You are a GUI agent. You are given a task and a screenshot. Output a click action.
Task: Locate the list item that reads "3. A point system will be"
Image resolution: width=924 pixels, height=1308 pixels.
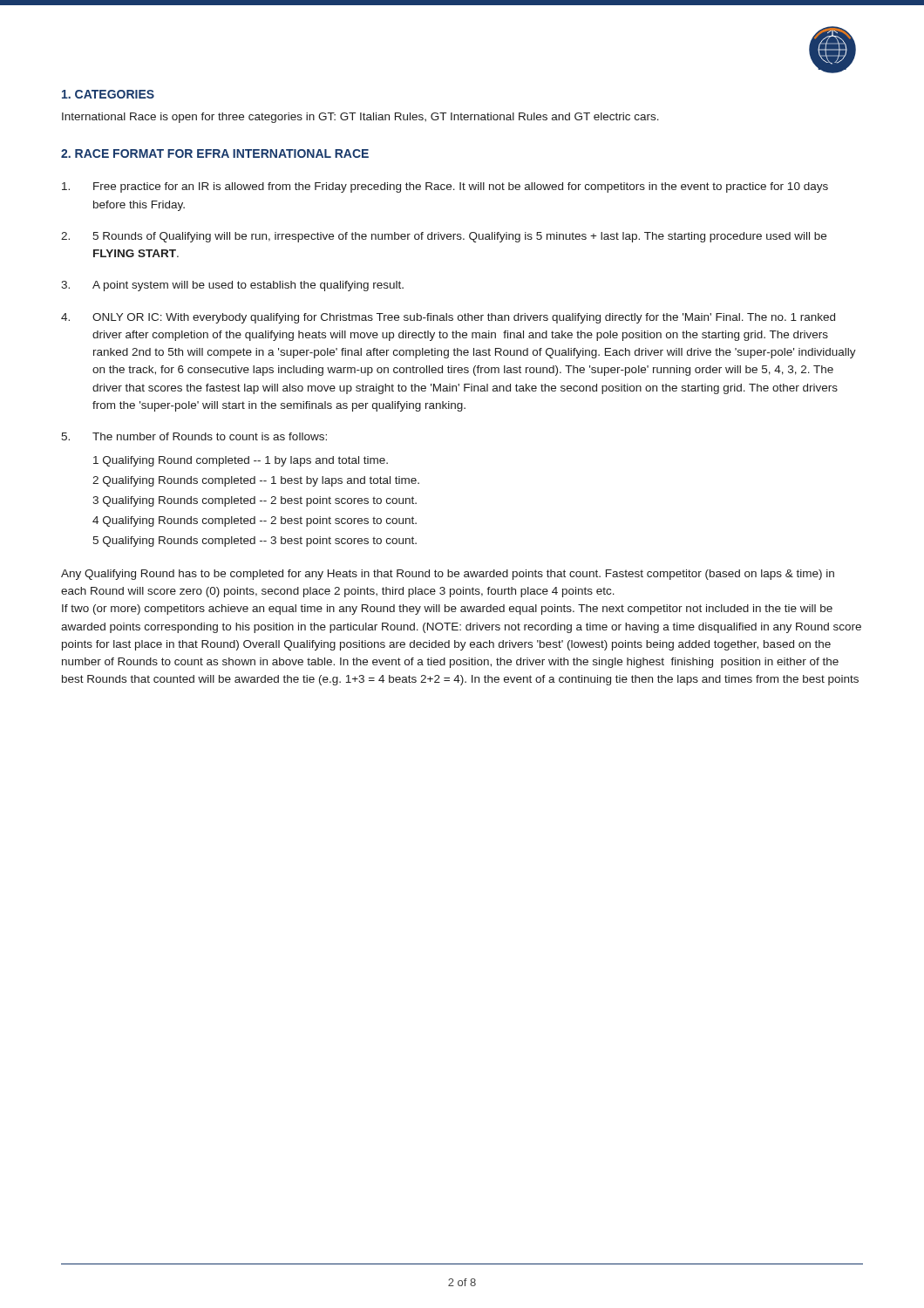(x=232, y=286)
